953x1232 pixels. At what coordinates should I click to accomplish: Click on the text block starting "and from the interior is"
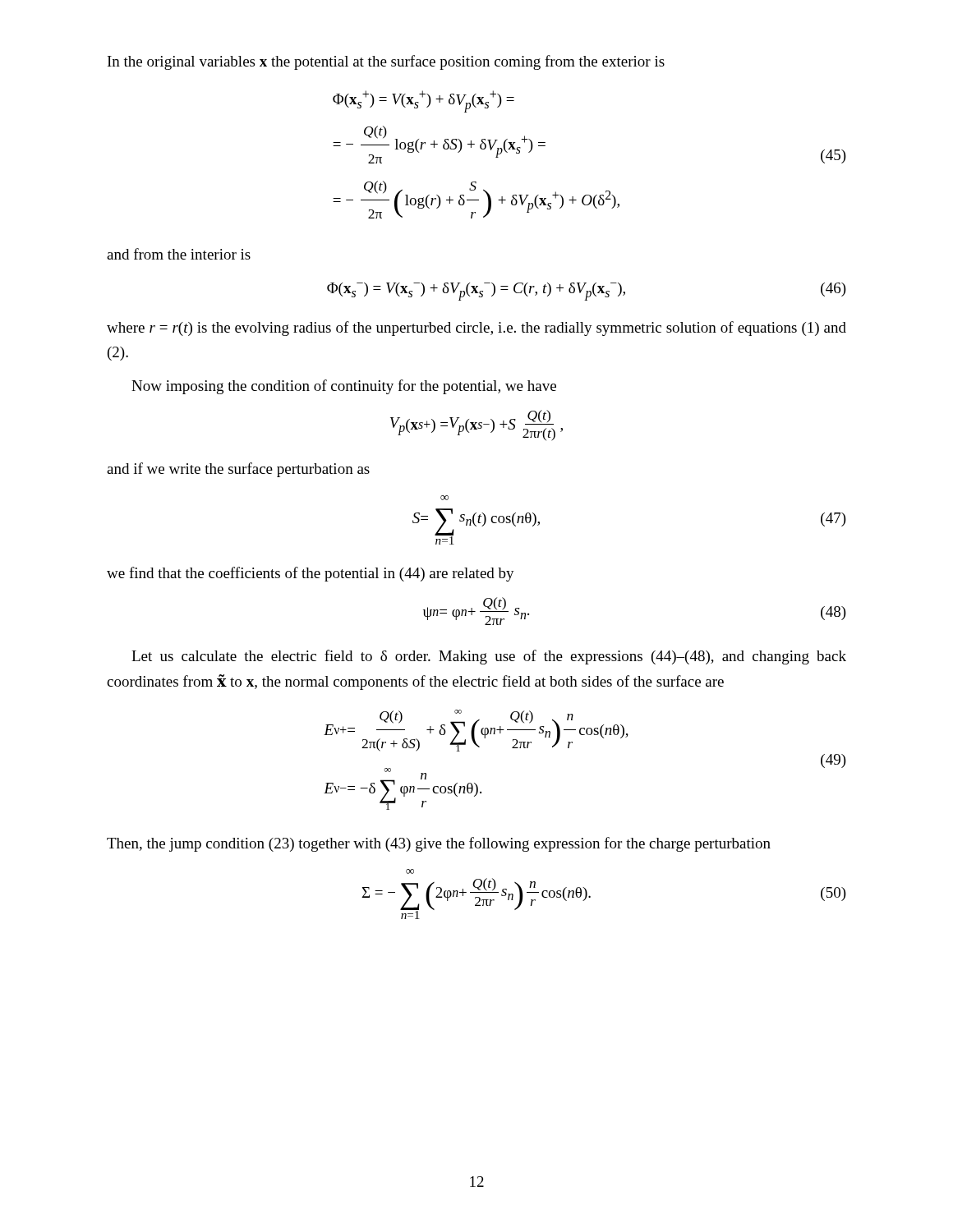(x=179, y=255)
